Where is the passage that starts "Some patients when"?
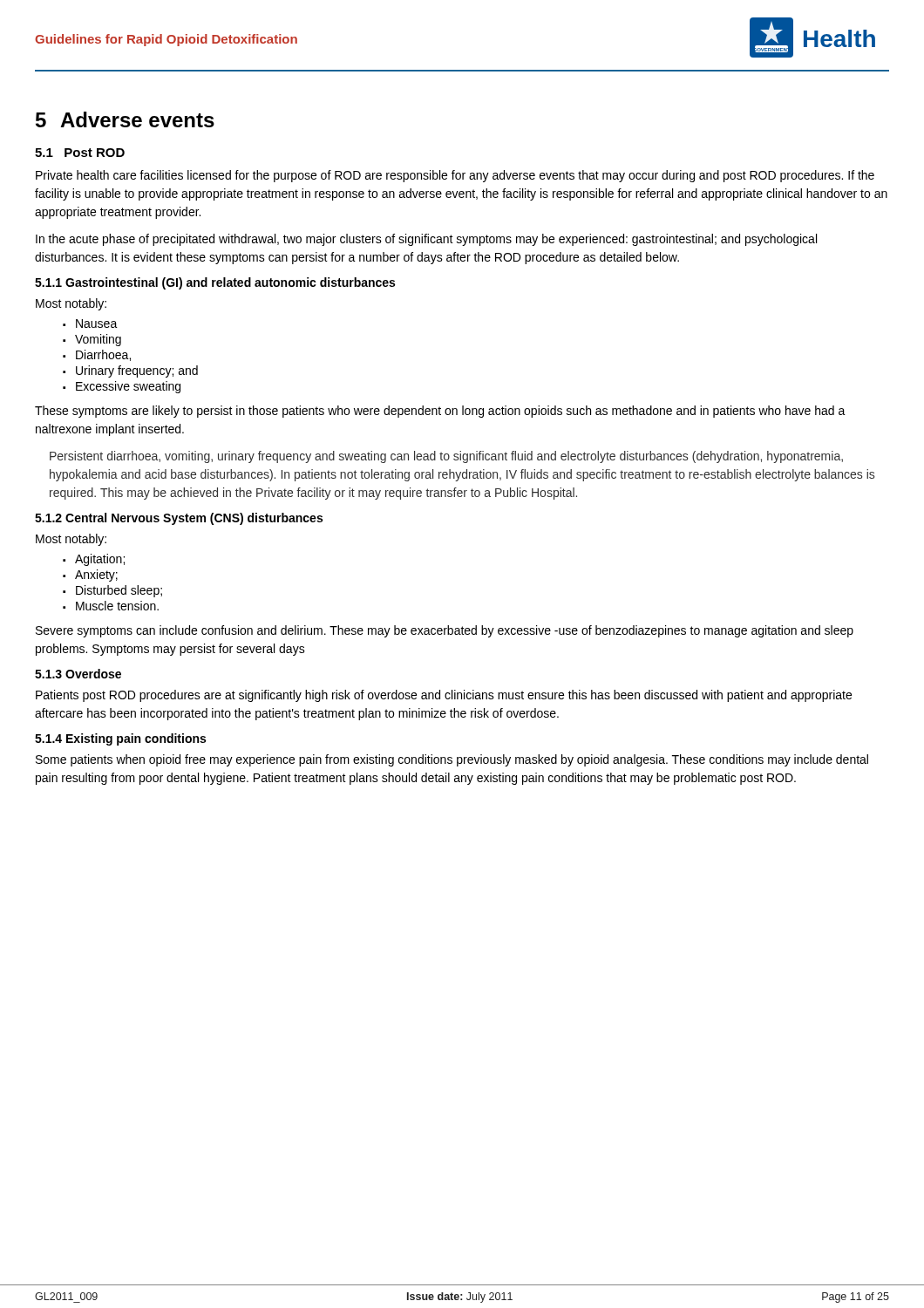Screen dimensions: 1308x924 (x=462, y=769)
